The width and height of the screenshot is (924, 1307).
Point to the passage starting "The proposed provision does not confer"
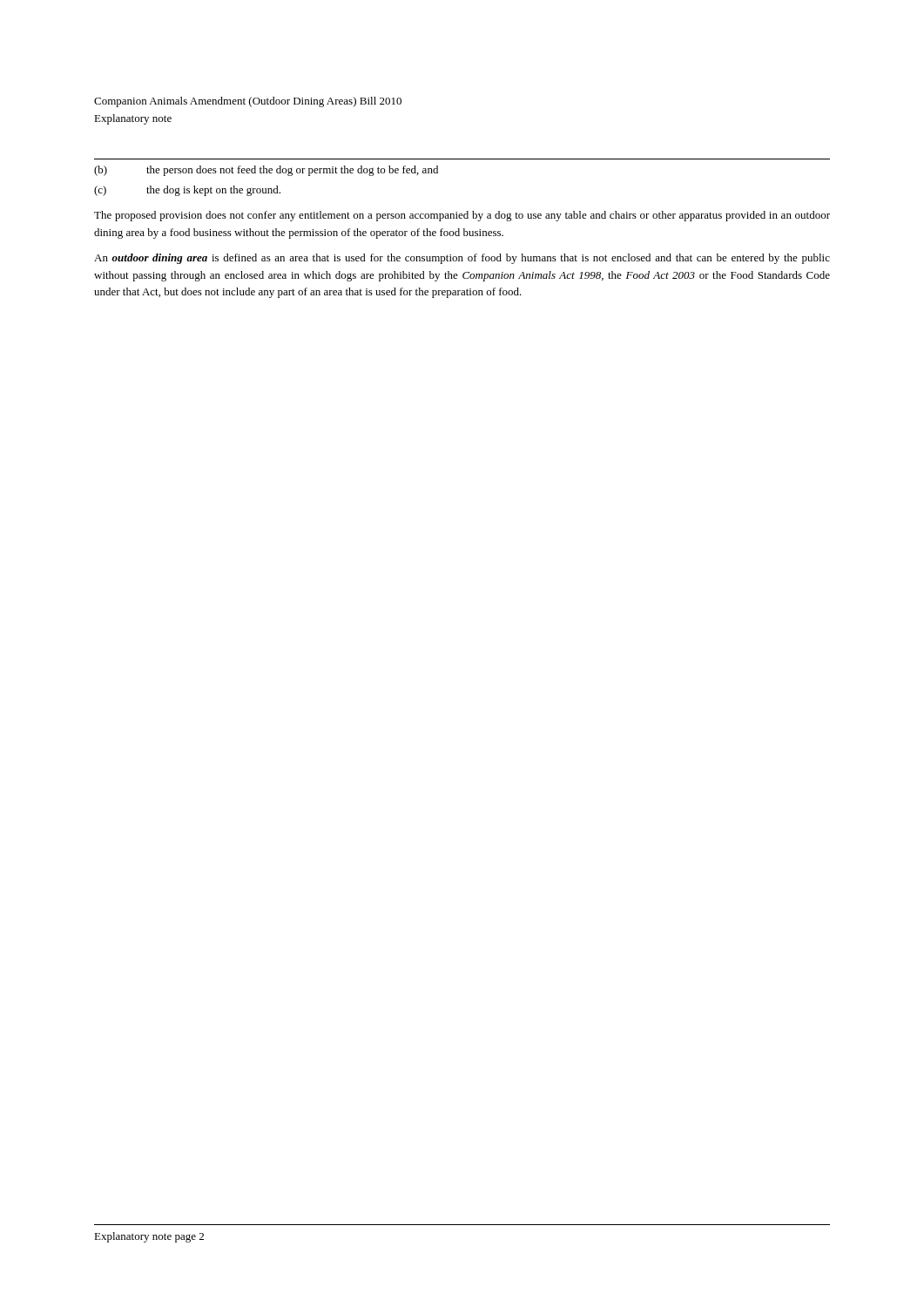pos(462,223)
